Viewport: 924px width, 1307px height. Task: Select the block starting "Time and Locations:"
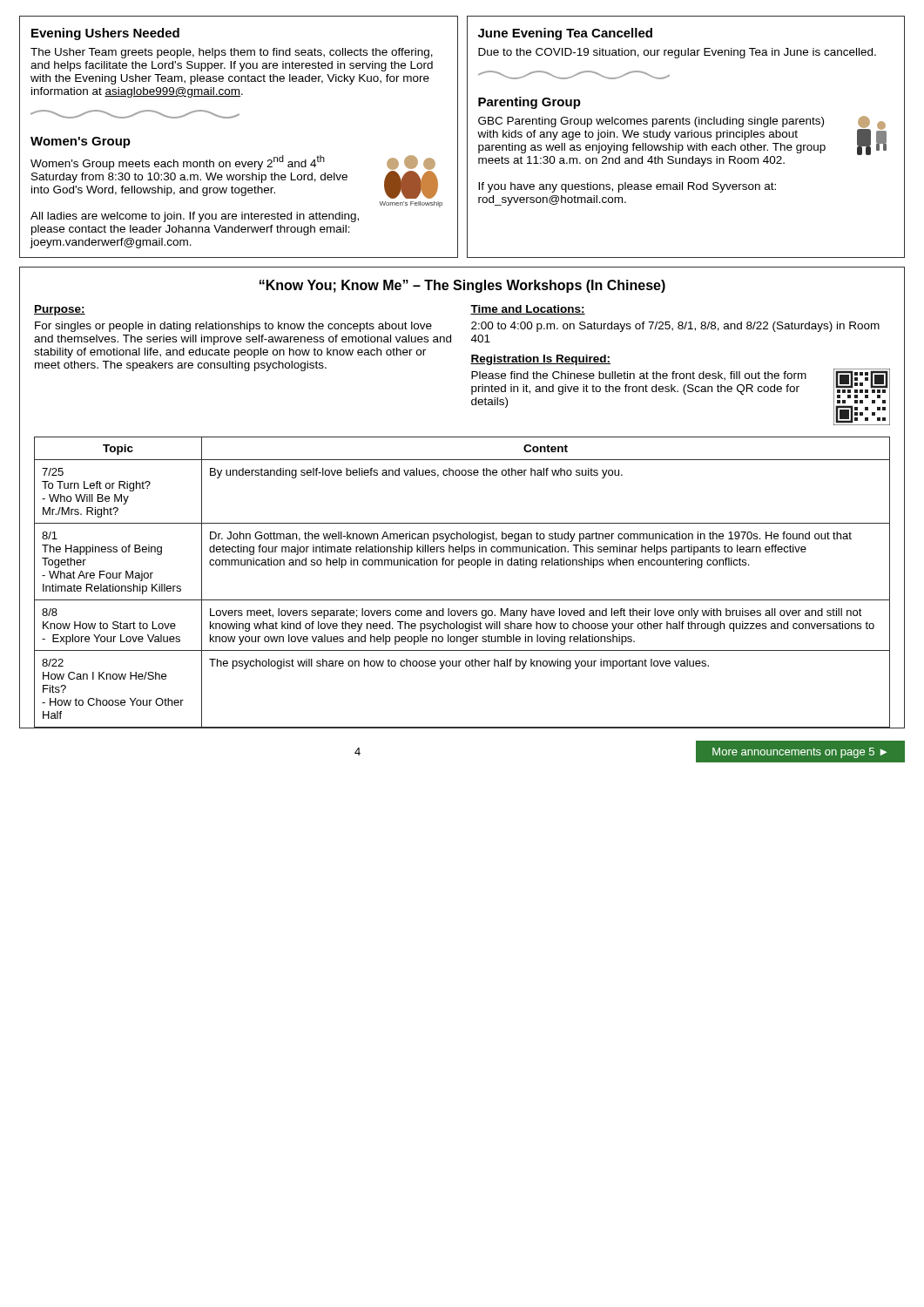[x=528, y=308]
